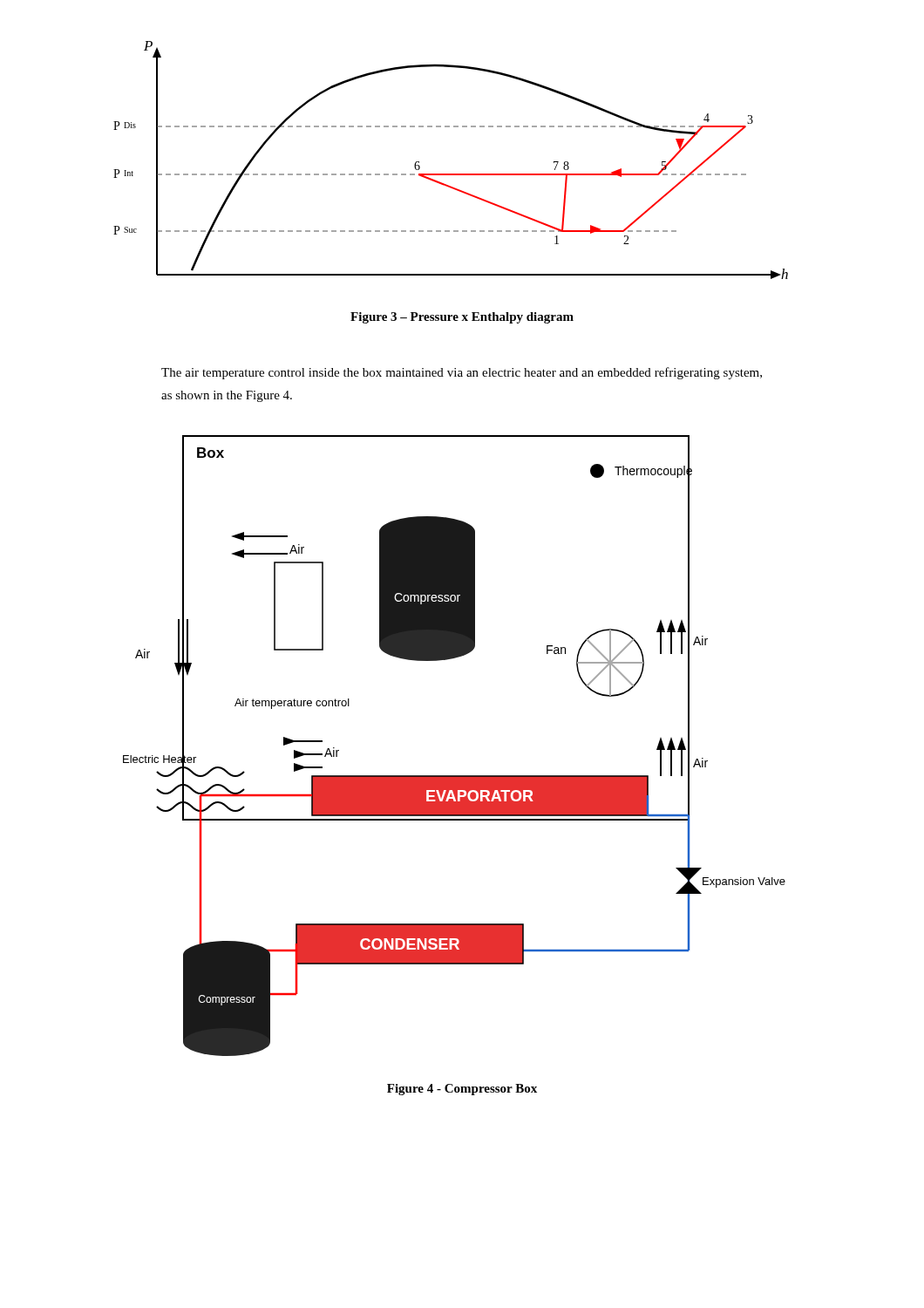Select the caption with the text "Figure 4 - Compressor Box"
Viewport: 924px width, 1308px height.
(x=462, y=1088)
